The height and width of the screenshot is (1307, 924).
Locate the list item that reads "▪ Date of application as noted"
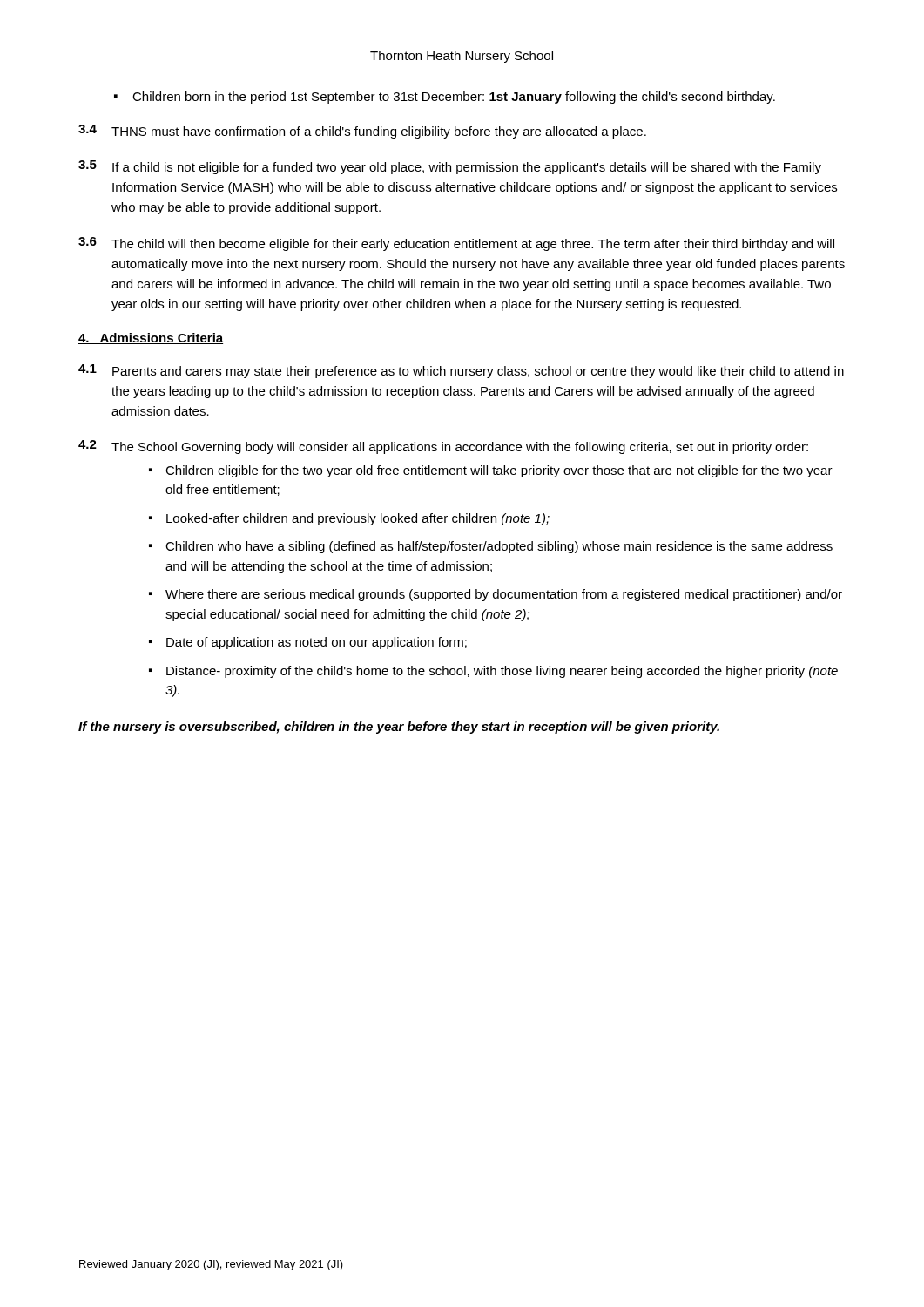pos(308,643)
